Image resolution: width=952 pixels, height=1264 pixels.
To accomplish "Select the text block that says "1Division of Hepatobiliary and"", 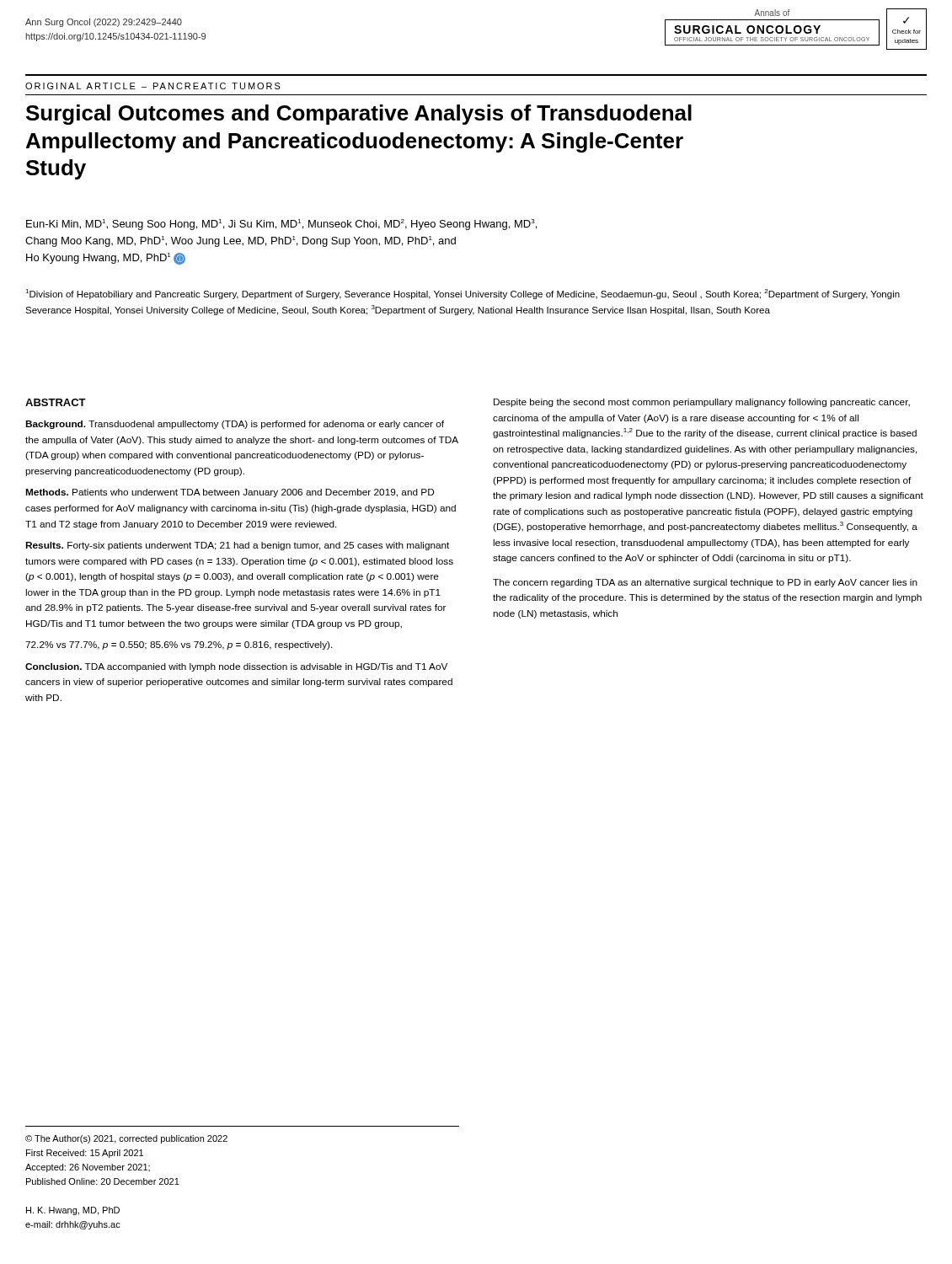I will pyautogui.click(x=463, y=301).
